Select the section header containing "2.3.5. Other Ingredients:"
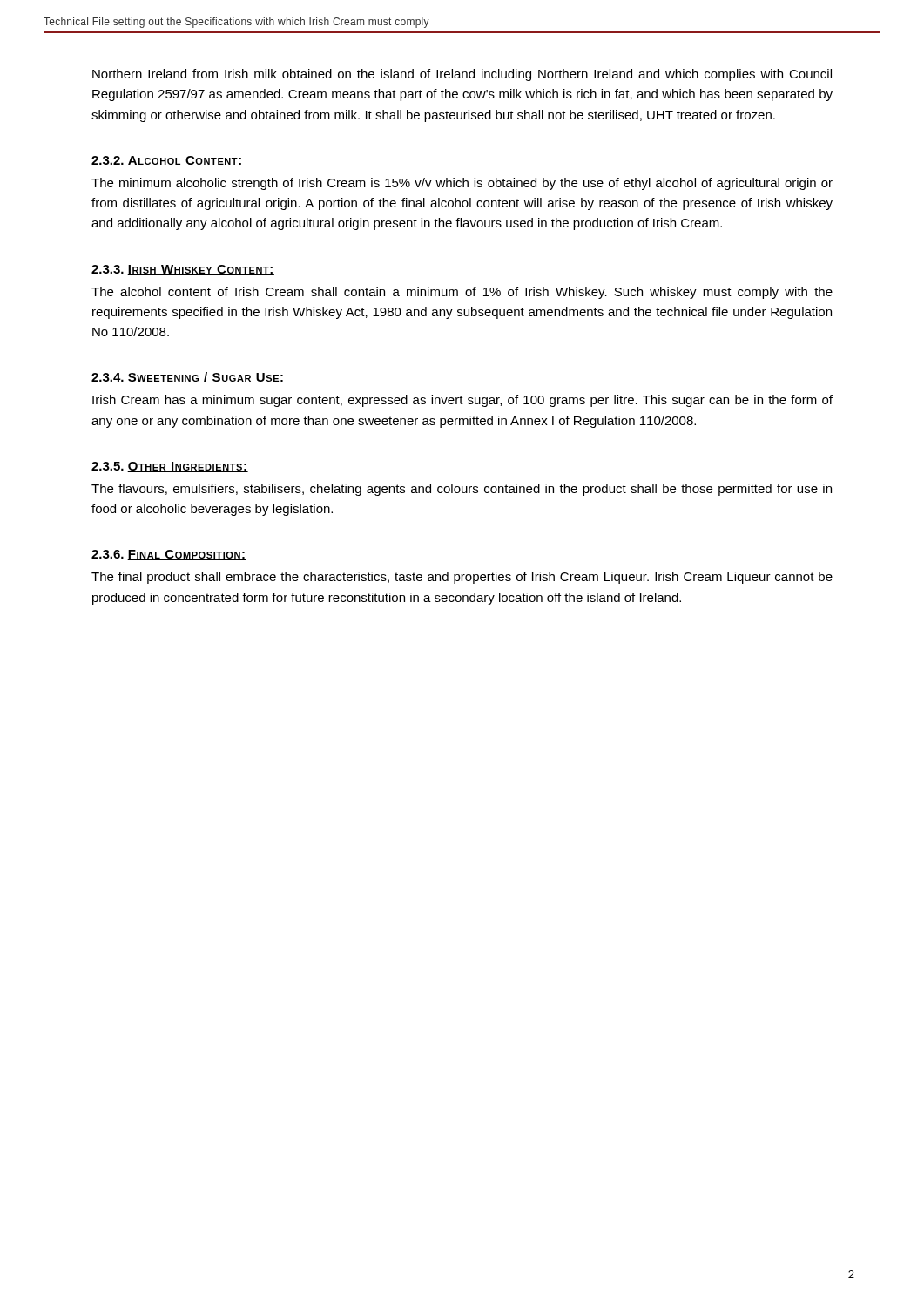The image size is (924, 1307). tap(170, 465)
